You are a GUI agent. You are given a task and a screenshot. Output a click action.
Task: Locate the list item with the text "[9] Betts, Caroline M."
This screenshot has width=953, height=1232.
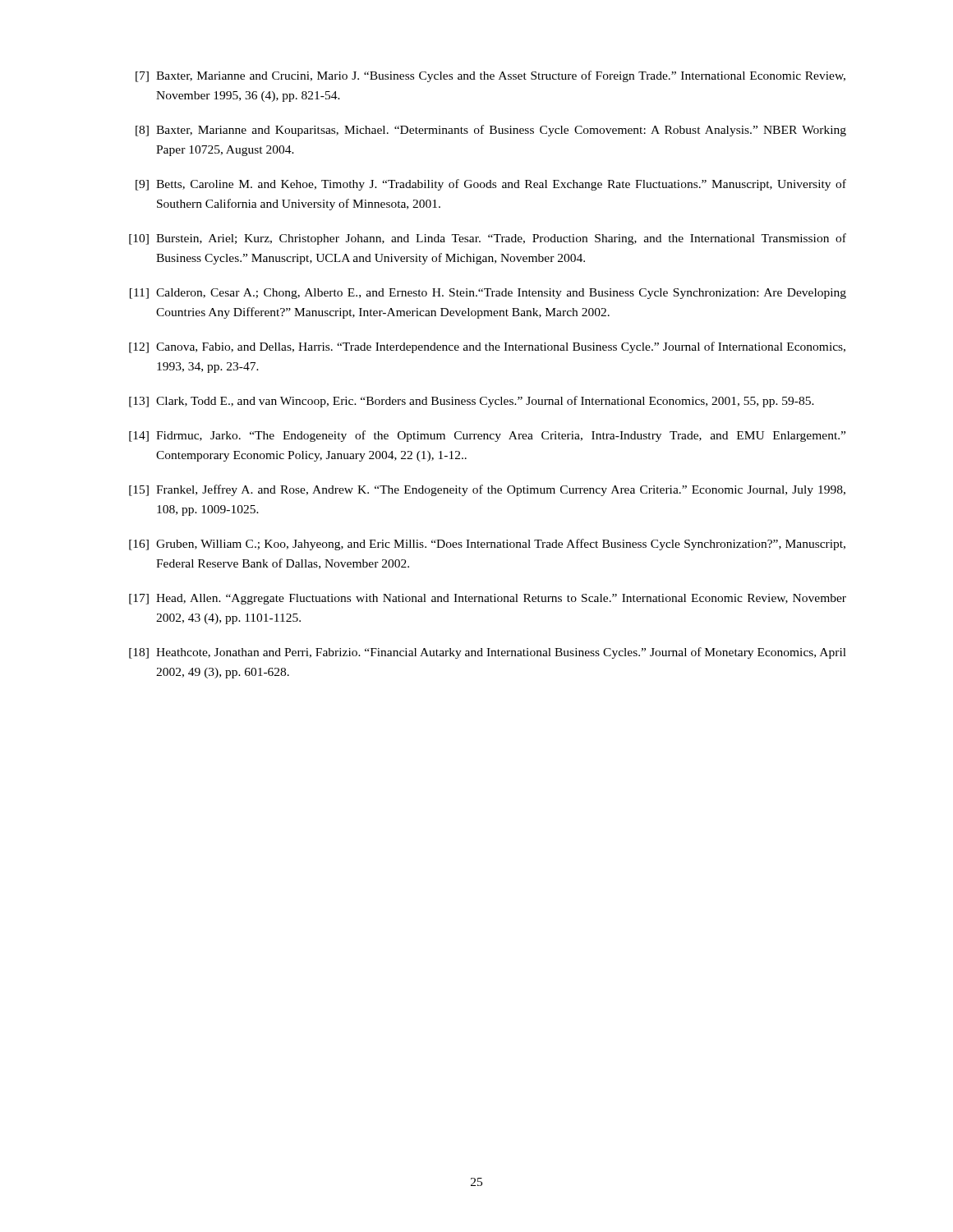click(x=476, y=194)
